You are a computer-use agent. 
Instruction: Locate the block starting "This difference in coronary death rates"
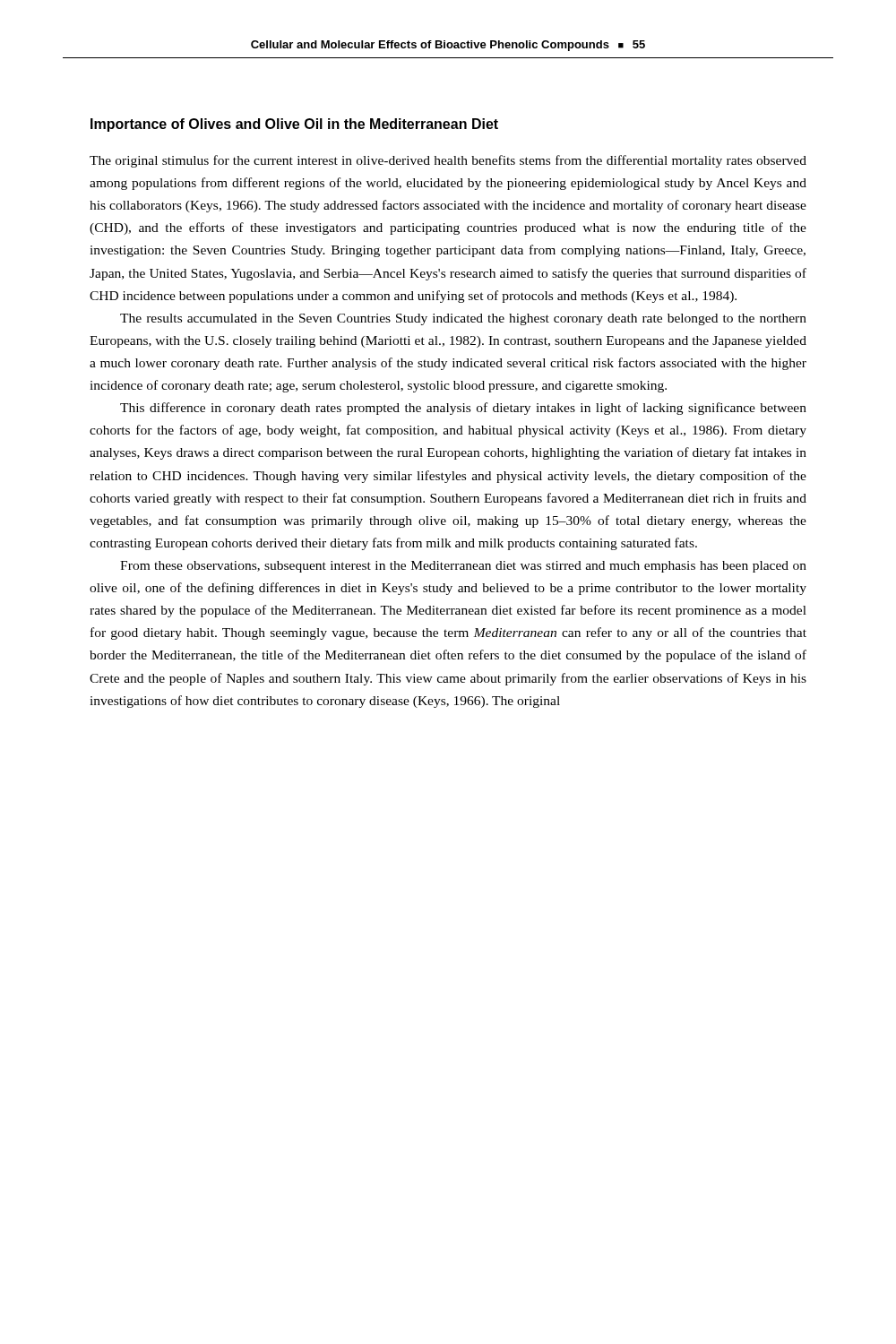point(448,475)
